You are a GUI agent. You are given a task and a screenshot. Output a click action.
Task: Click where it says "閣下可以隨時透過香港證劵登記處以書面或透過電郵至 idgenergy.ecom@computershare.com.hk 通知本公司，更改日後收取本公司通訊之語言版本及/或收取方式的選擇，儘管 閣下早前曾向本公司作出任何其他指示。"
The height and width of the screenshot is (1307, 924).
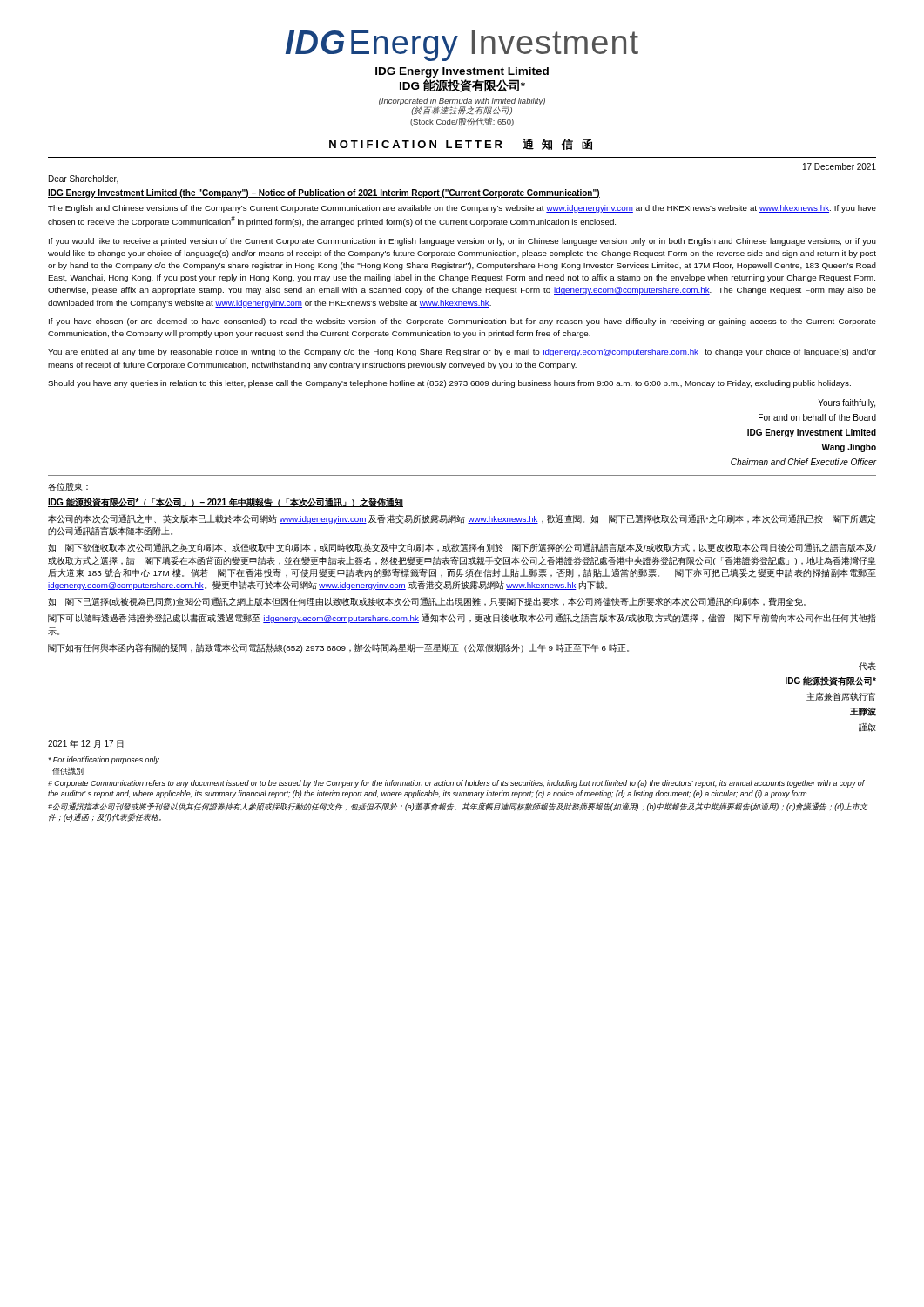462,625
